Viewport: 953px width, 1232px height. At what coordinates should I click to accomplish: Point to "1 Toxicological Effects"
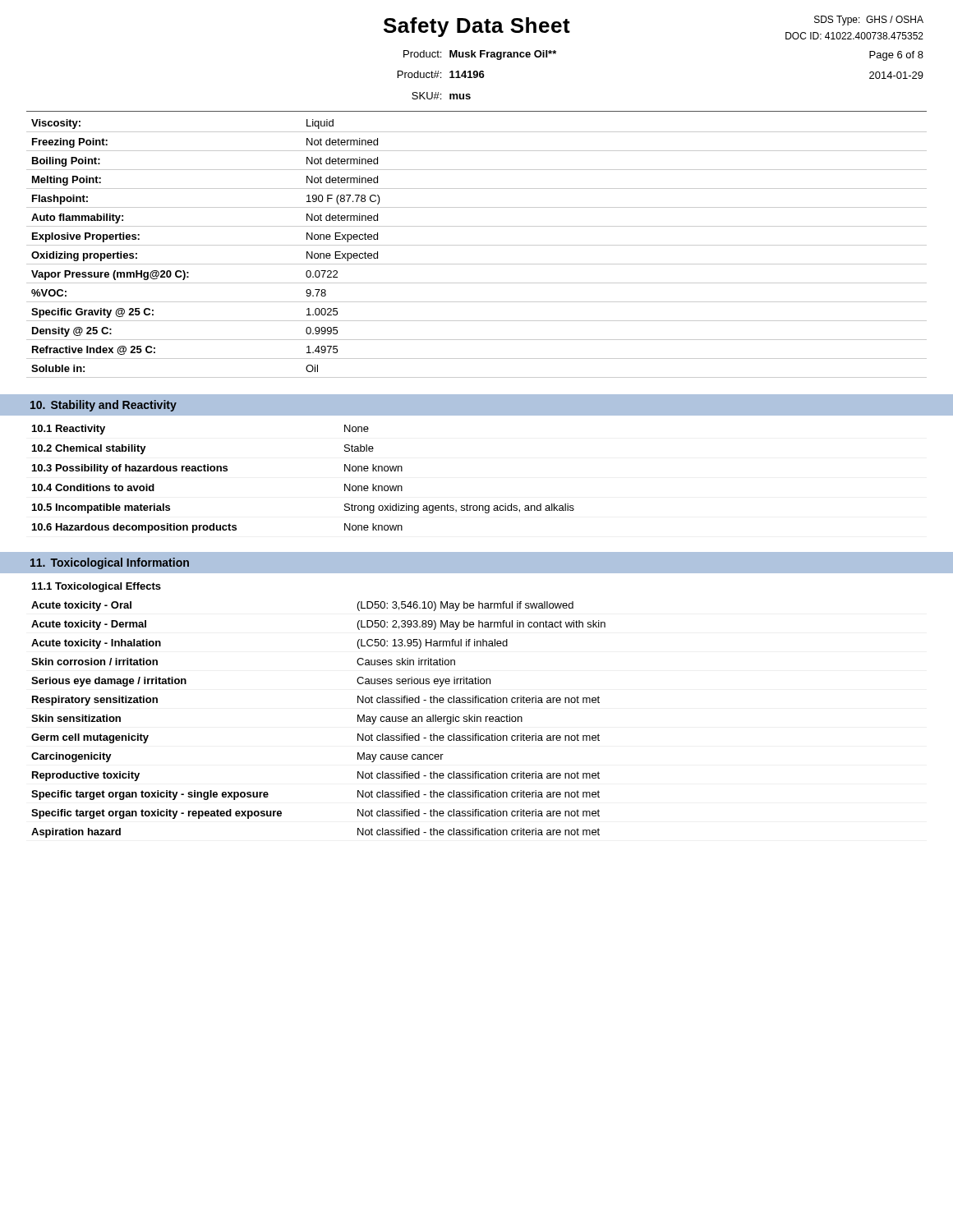point(96,586)
